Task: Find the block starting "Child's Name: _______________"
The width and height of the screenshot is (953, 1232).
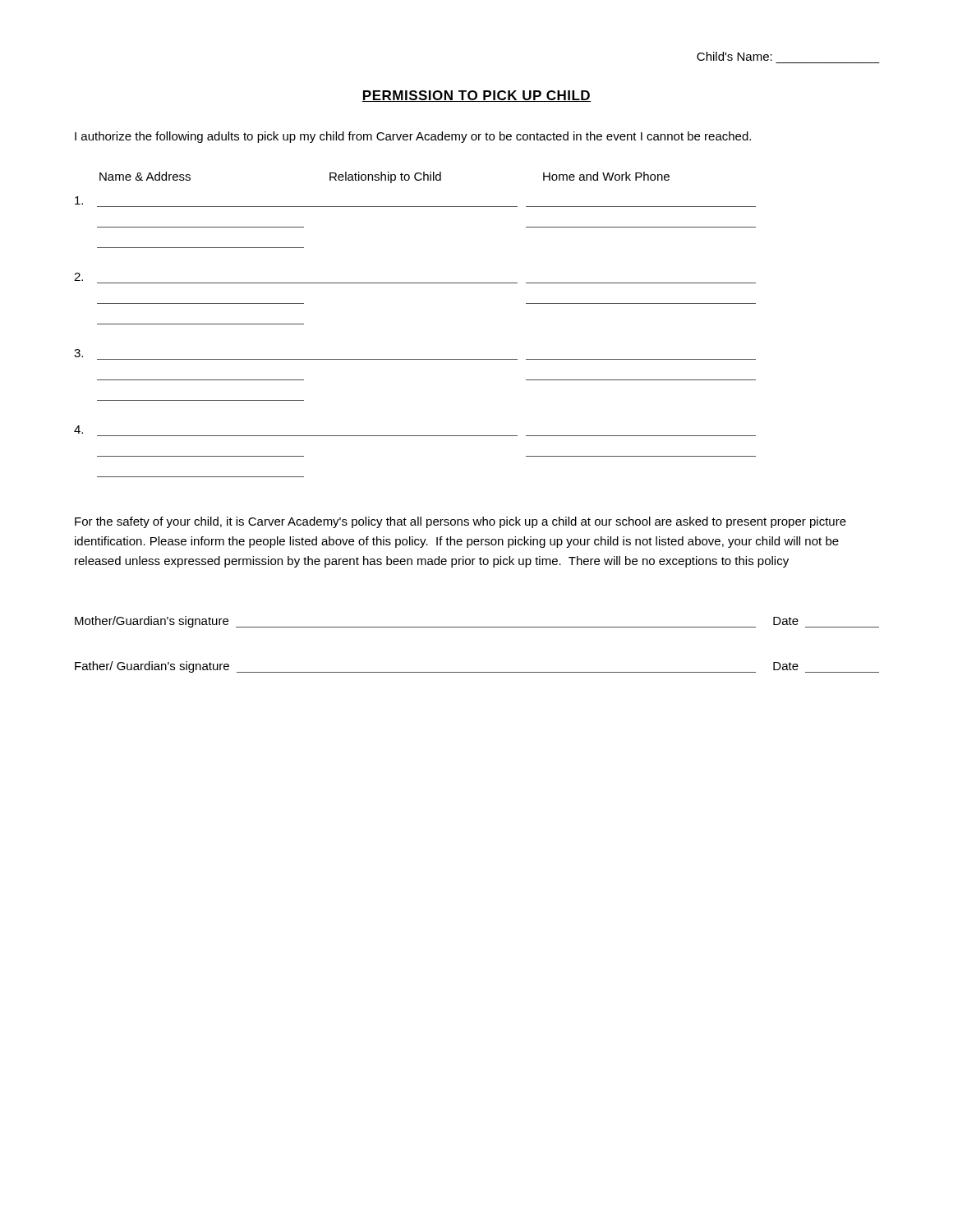Action: click(788, 56)
